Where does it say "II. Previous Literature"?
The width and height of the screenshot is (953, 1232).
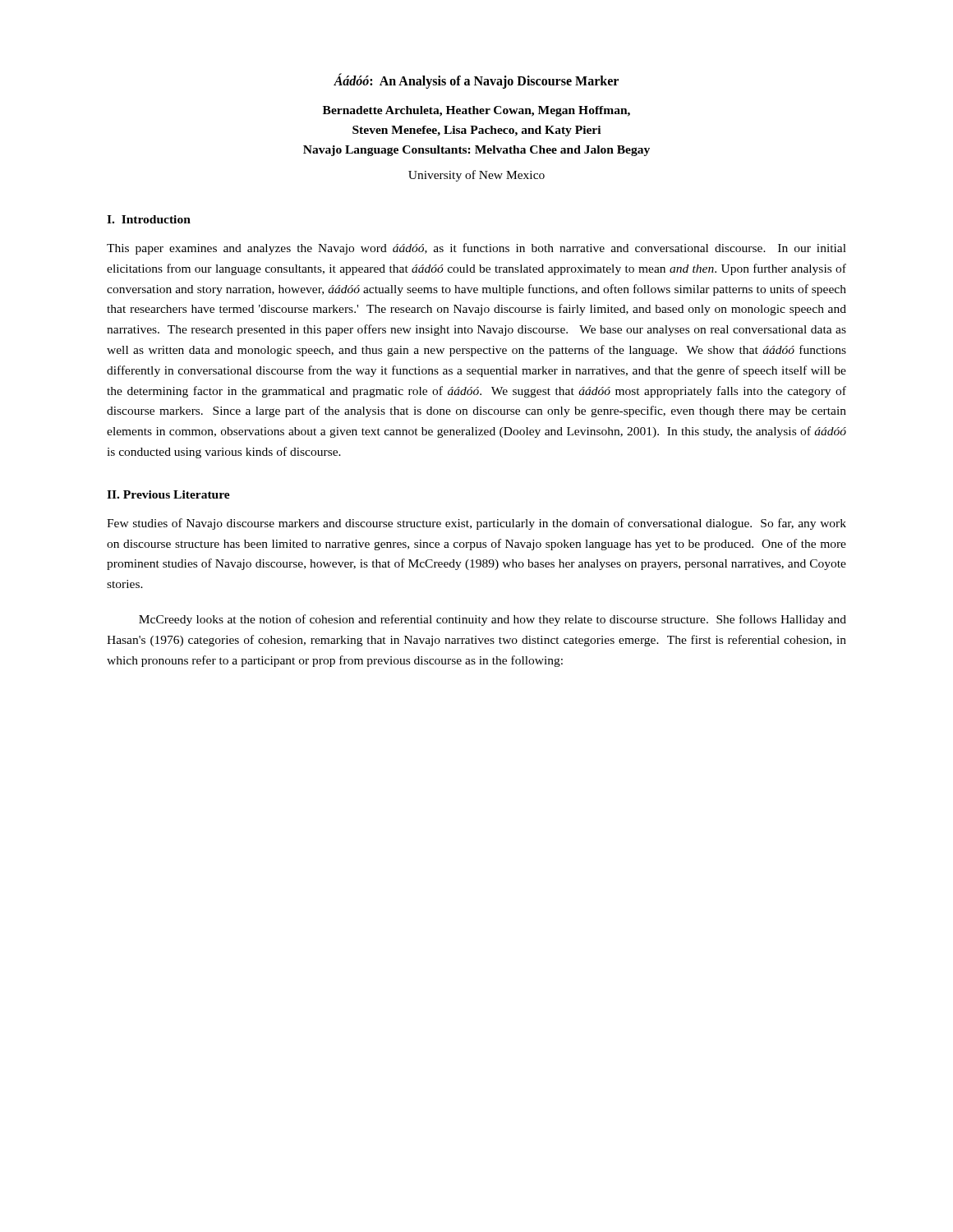coord(168,494)
